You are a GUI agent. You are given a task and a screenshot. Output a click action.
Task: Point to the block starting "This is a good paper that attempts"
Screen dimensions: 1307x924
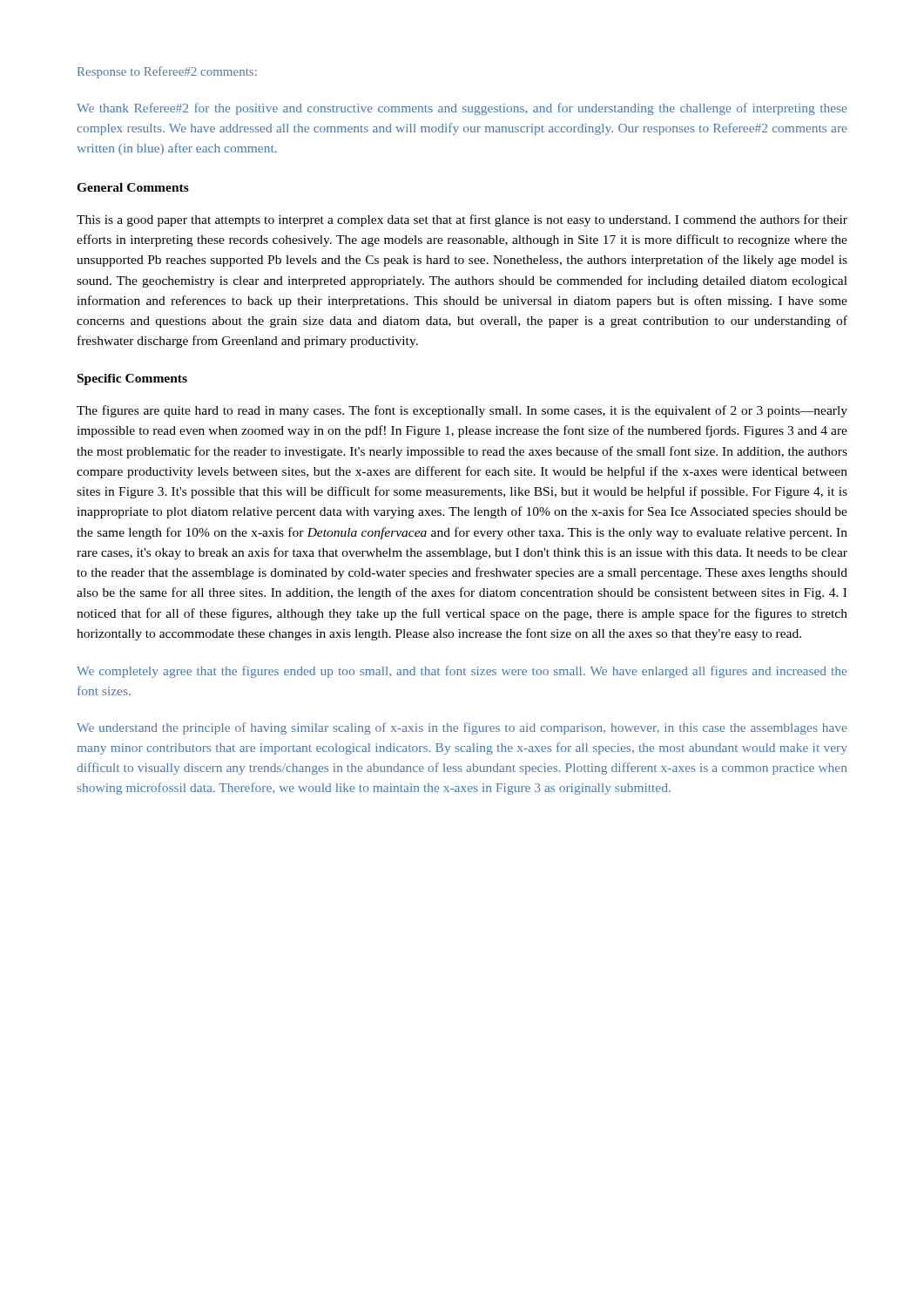click(462, 280)
